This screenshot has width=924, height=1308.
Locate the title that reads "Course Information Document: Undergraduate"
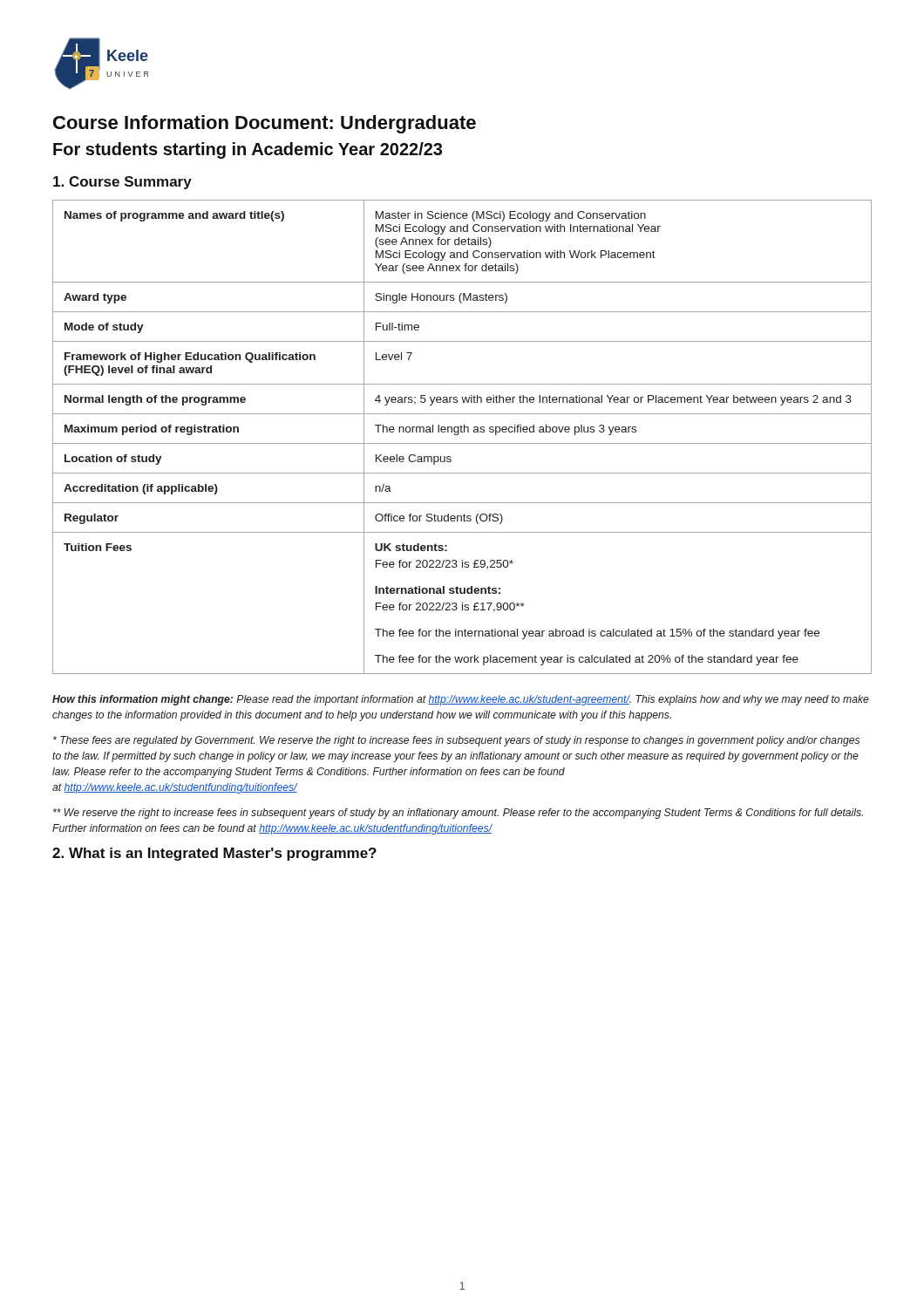[x=462, y=123]
